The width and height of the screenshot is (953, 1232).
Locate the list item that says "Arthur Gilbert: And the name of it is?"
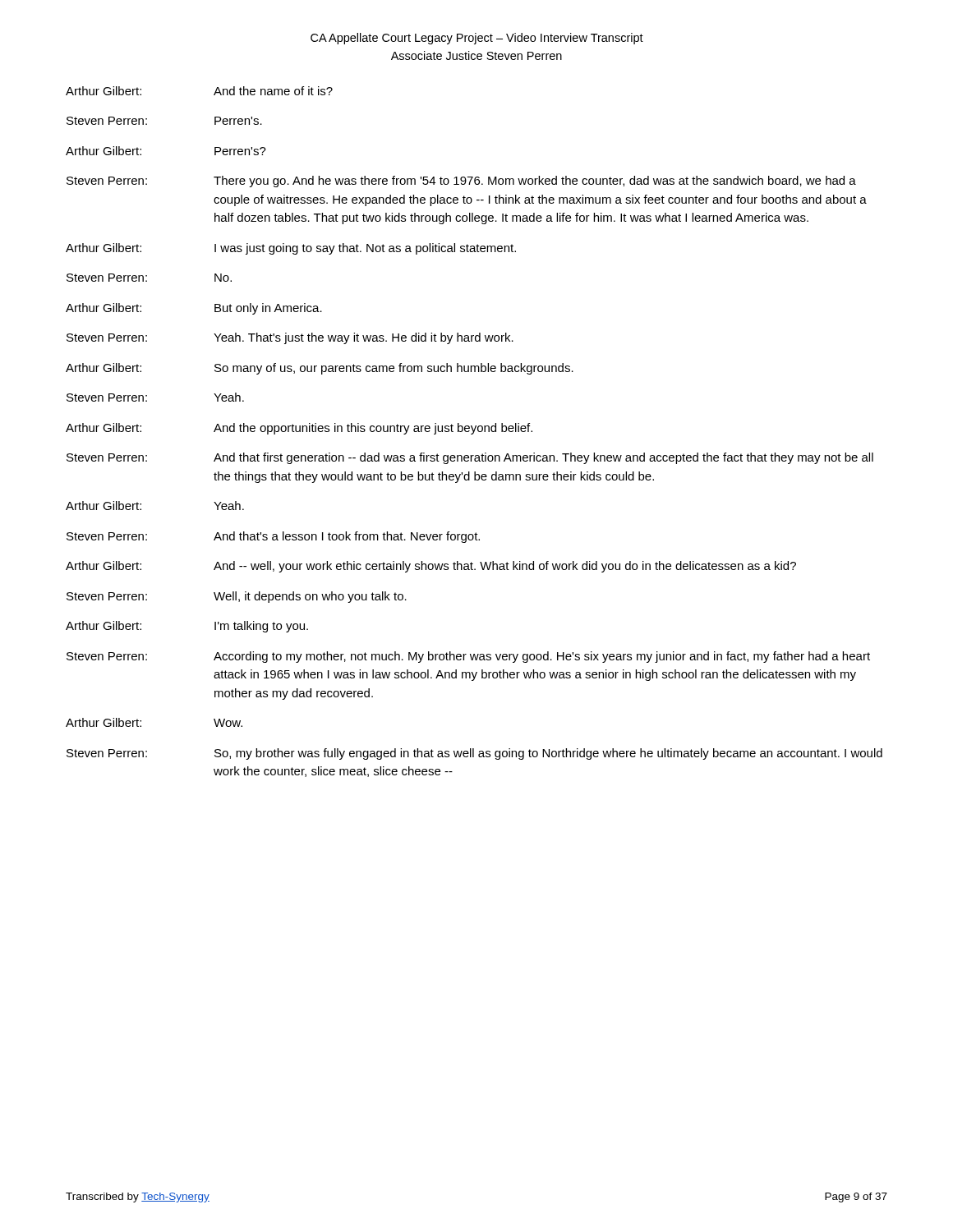(108, 92)
